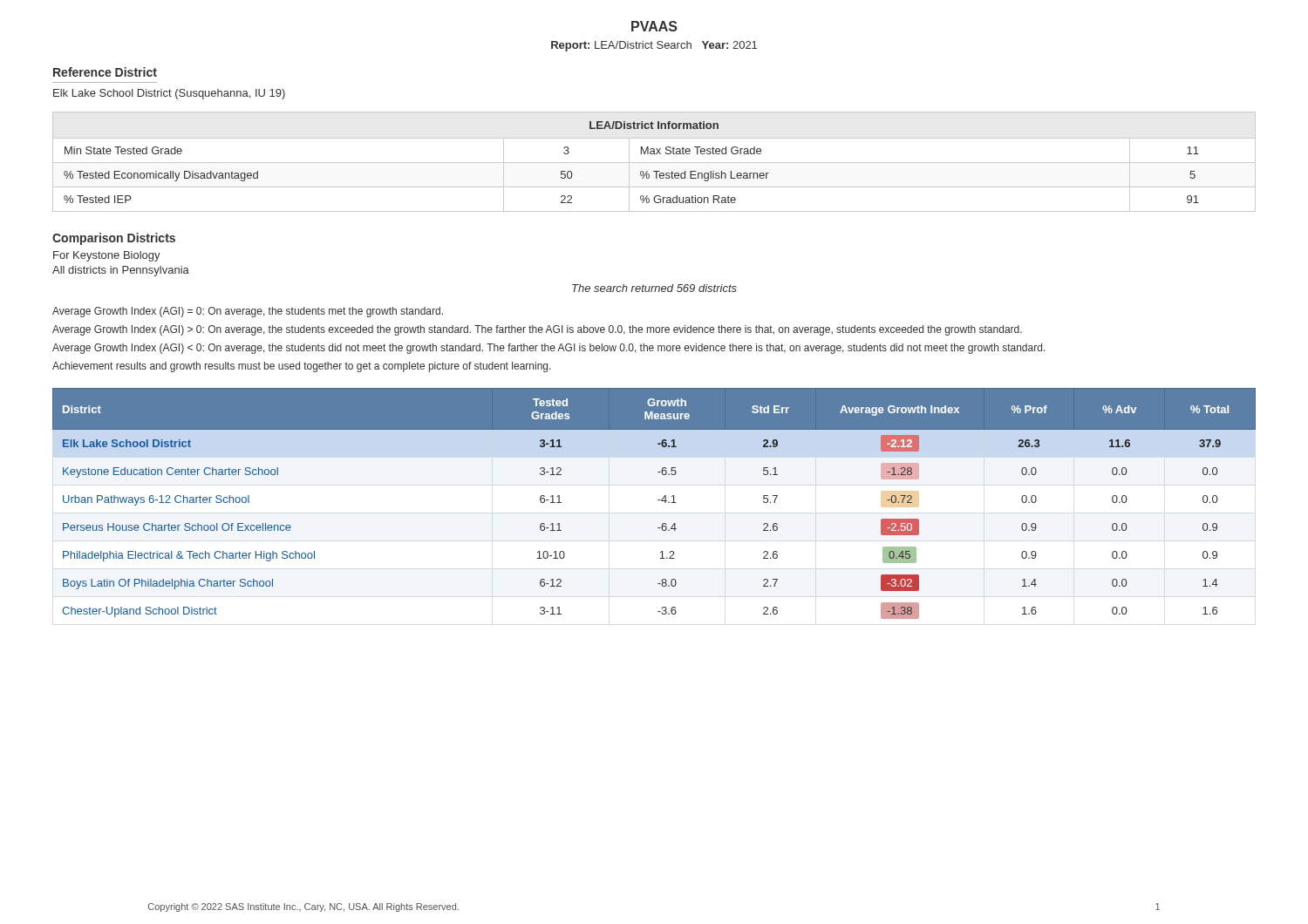This screenshot has width=1308, height=924.
Task: Navigate to the region starting "Average Growth Index (AGI) < 0: On"
Action: pyautogui.click(x=549, y=348)
